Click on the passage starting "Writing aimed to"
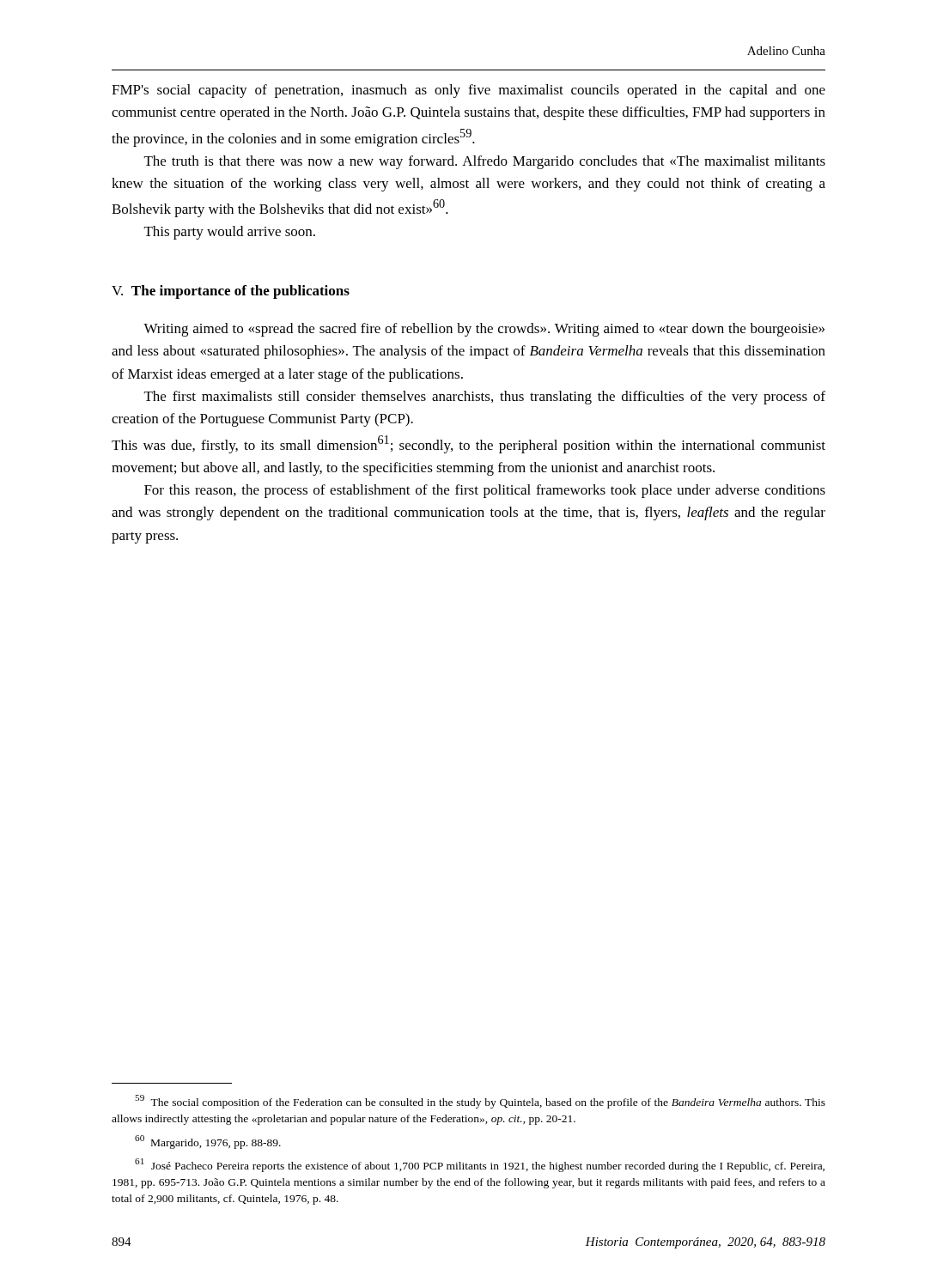 468,352
